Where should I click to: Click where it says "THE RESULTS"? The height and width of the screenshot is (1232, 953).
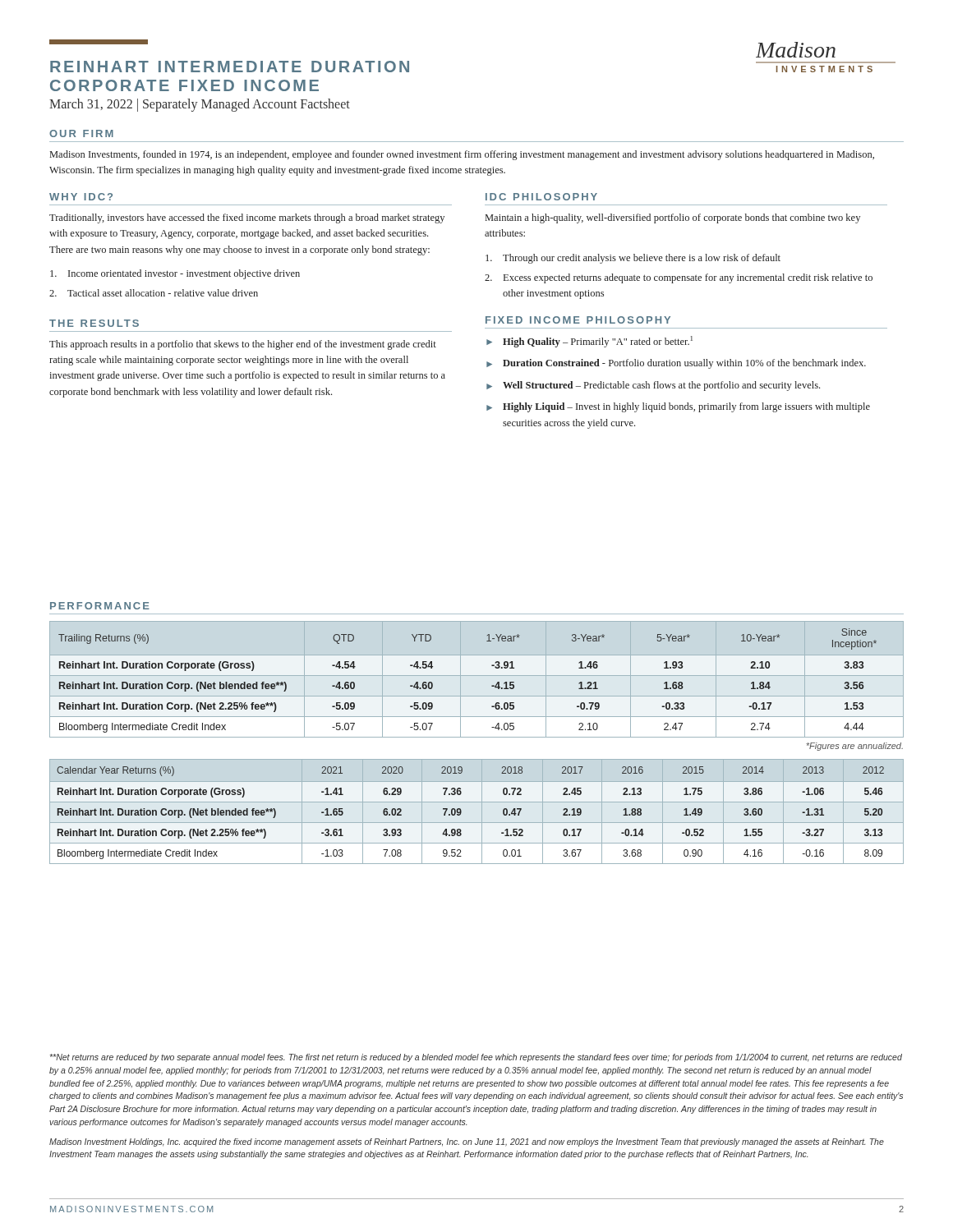coord(251,324)
